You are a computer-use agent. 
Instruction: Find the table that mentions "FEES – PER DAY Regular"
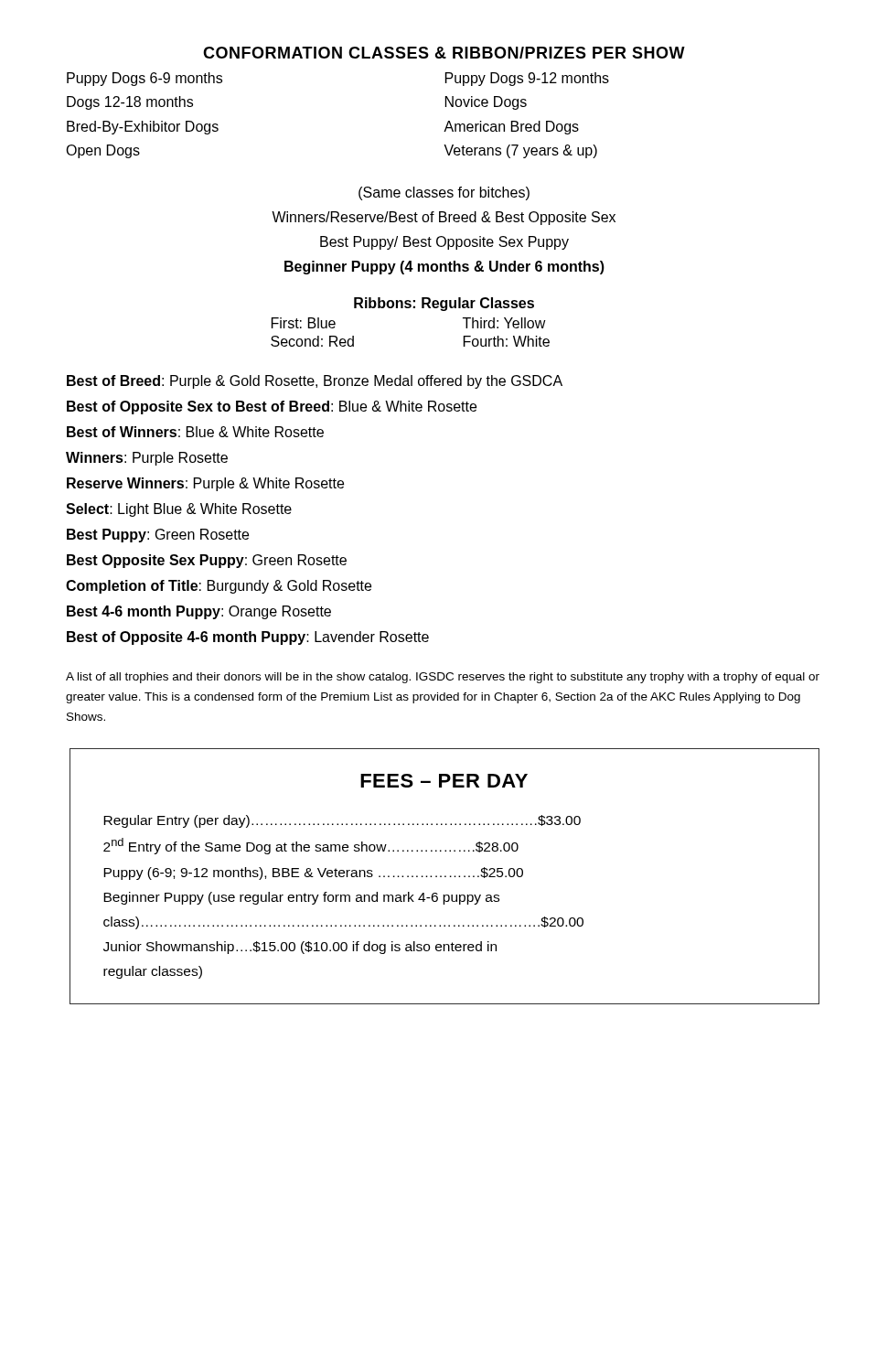coord(444,876)
